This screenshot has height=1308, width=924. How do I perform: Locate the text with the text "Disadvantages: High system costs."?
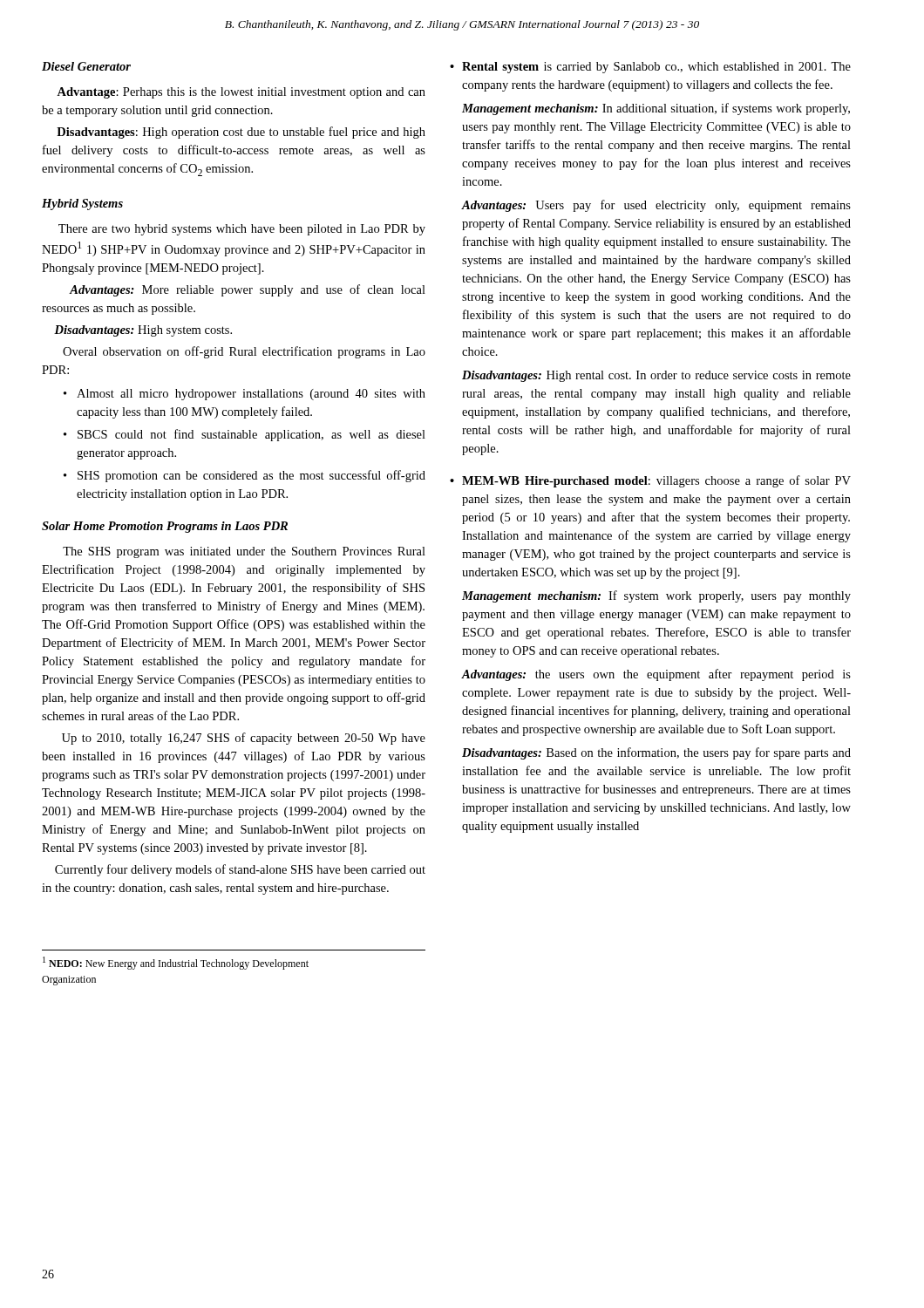tap(137, 330)
